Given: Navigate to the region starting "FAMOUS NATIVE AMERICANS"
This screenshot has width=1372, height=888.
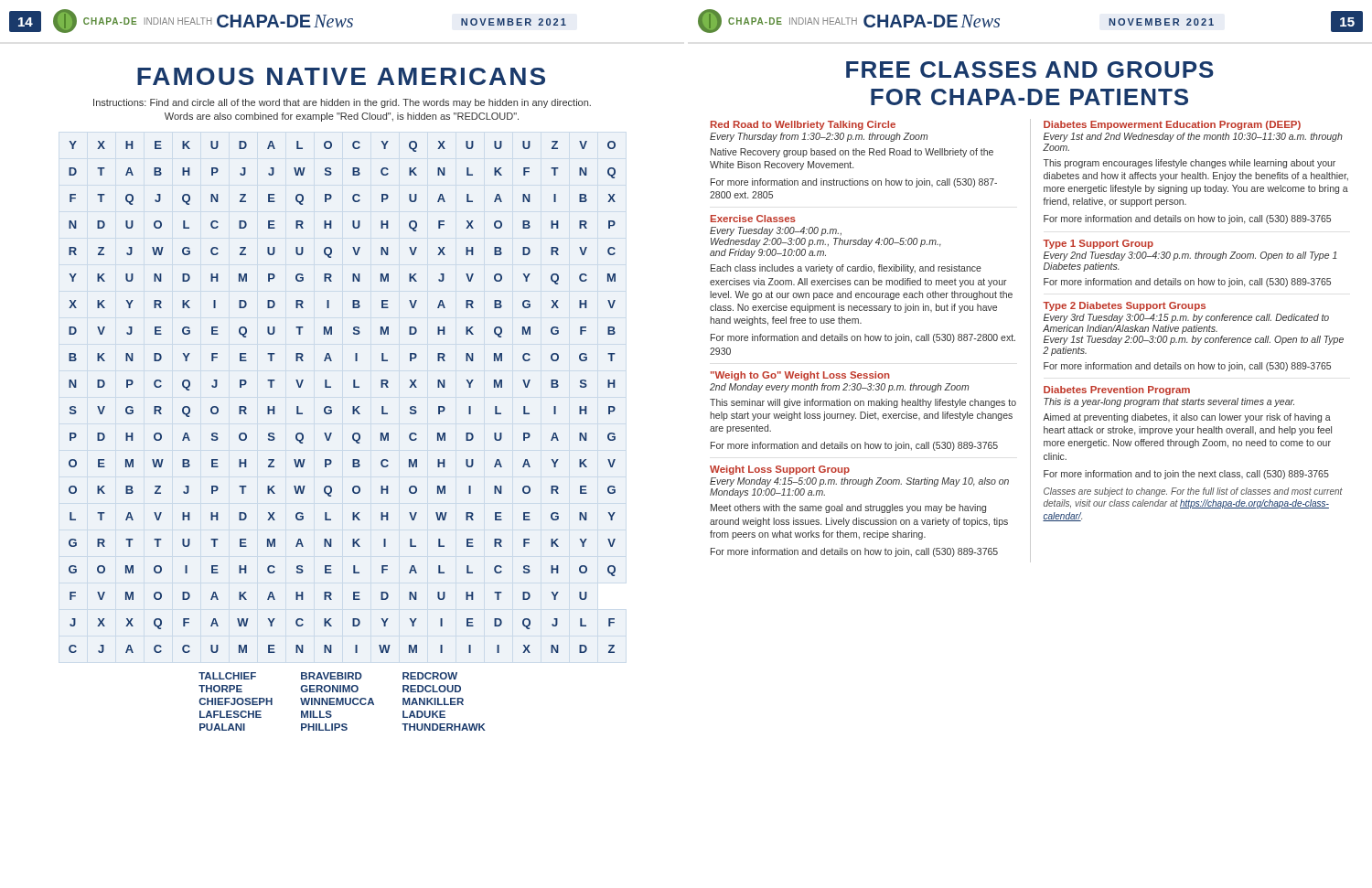Looking at the screenshot, I should point(342,76).
